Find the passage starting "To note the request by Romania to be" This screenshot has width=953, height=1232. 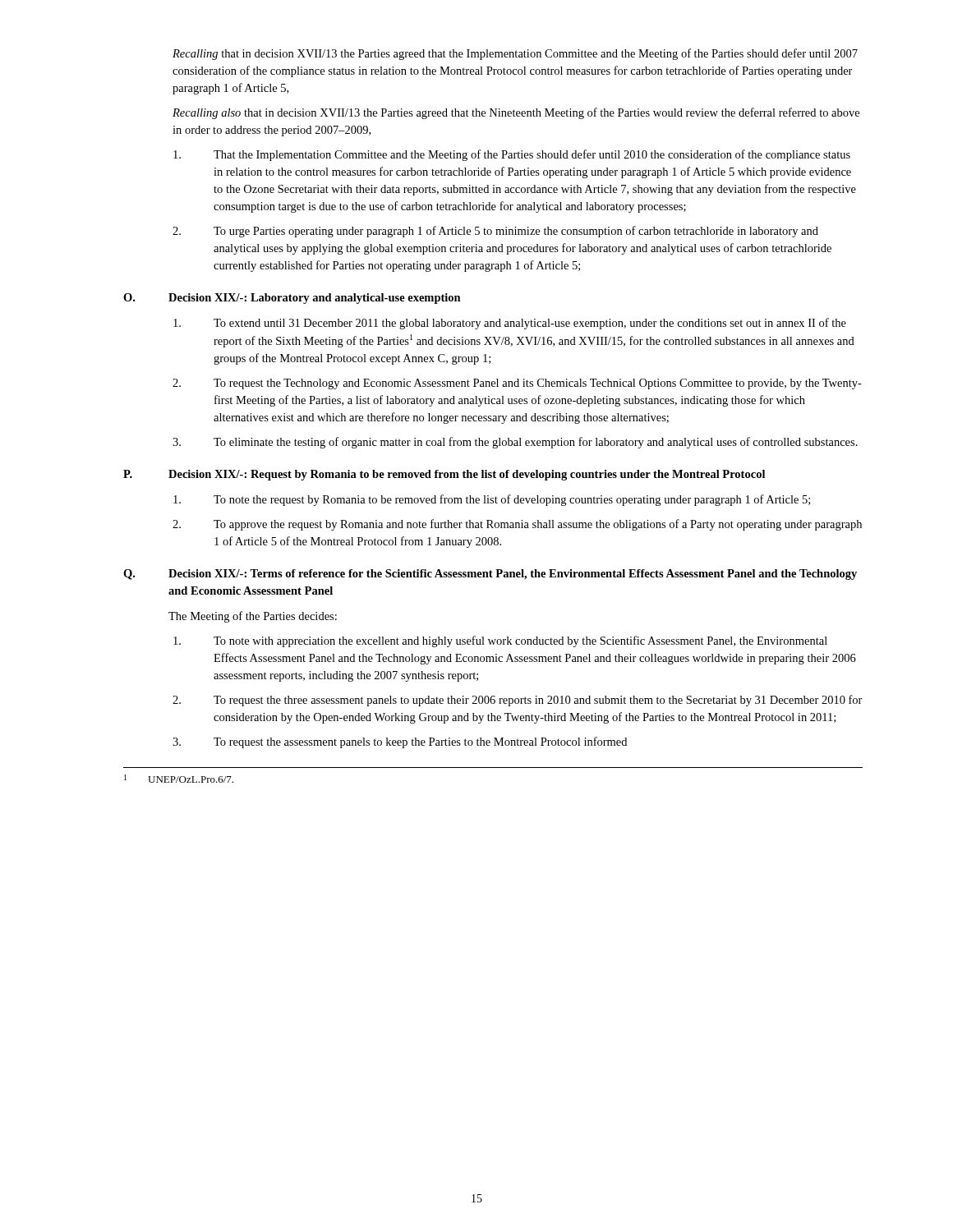pyautogui.click(x=493, y=500)
